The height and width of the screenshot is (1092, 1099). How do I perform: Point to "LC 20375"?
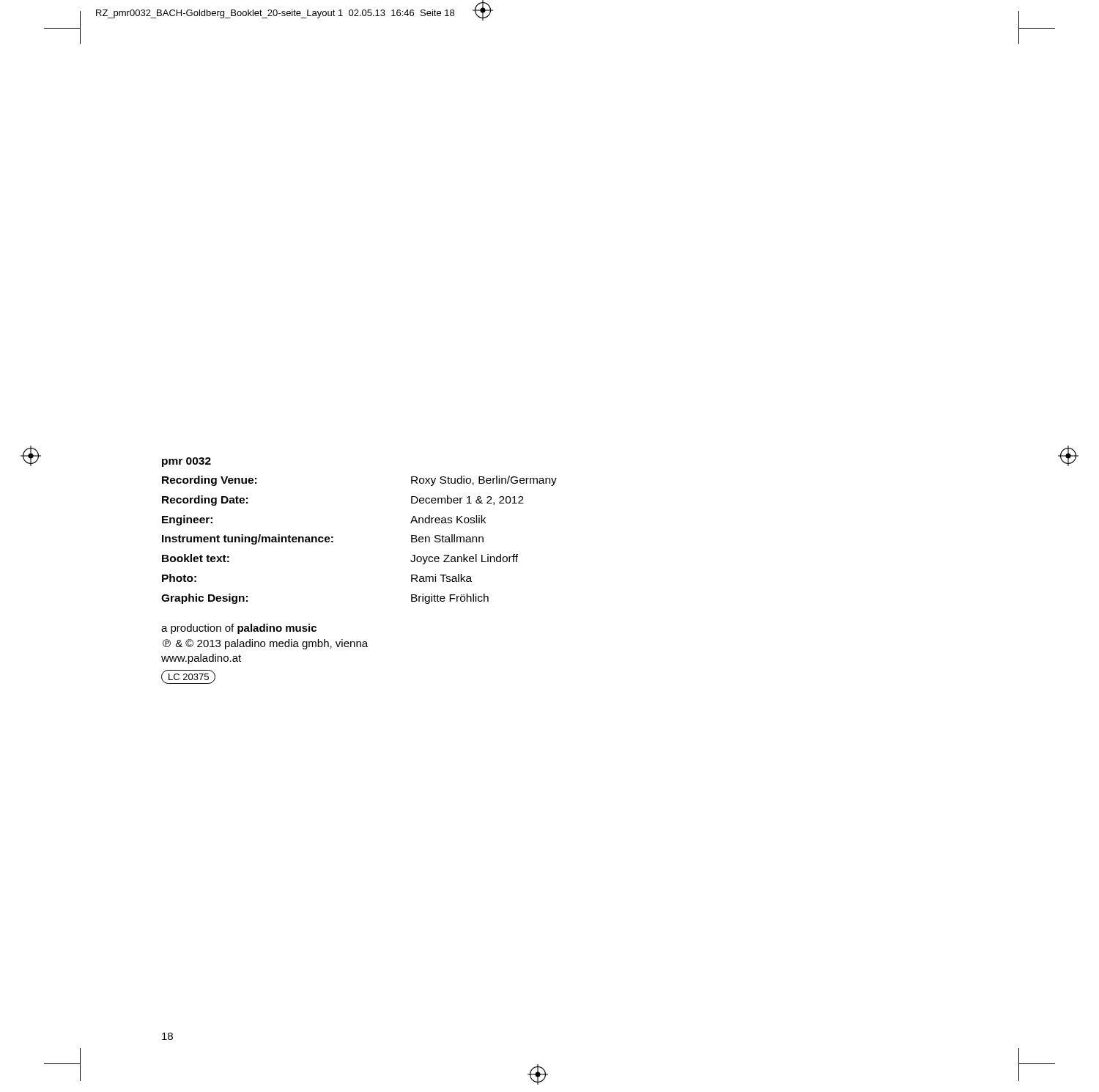coord(188,676)
